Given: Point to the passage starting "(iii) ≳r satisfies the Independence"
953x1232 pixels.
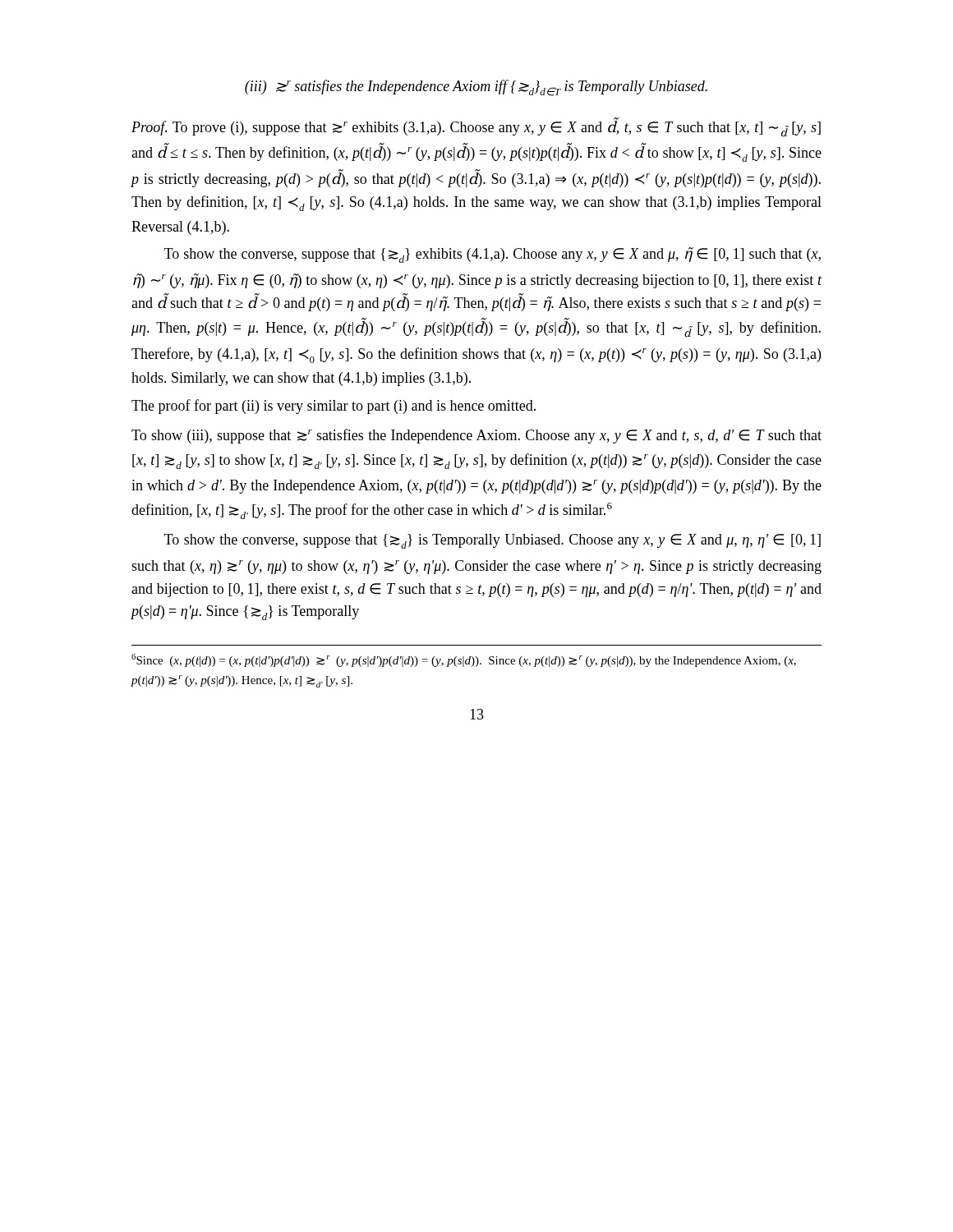Looking at the screenshot, I should coord(476,86).
